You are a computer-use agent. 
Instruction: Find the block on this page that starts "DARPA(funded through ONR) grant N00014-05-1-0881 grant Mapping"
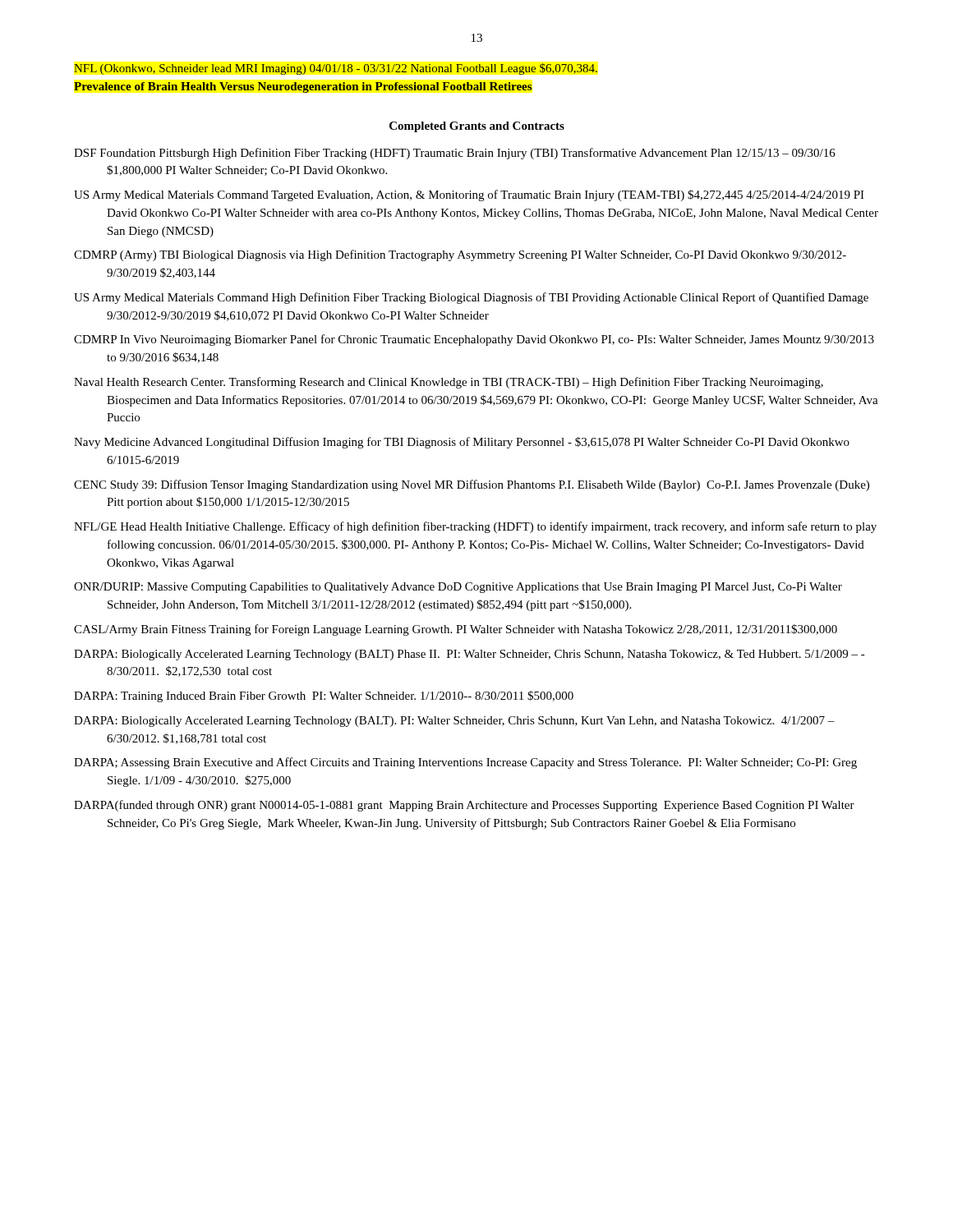click(464, 814)
